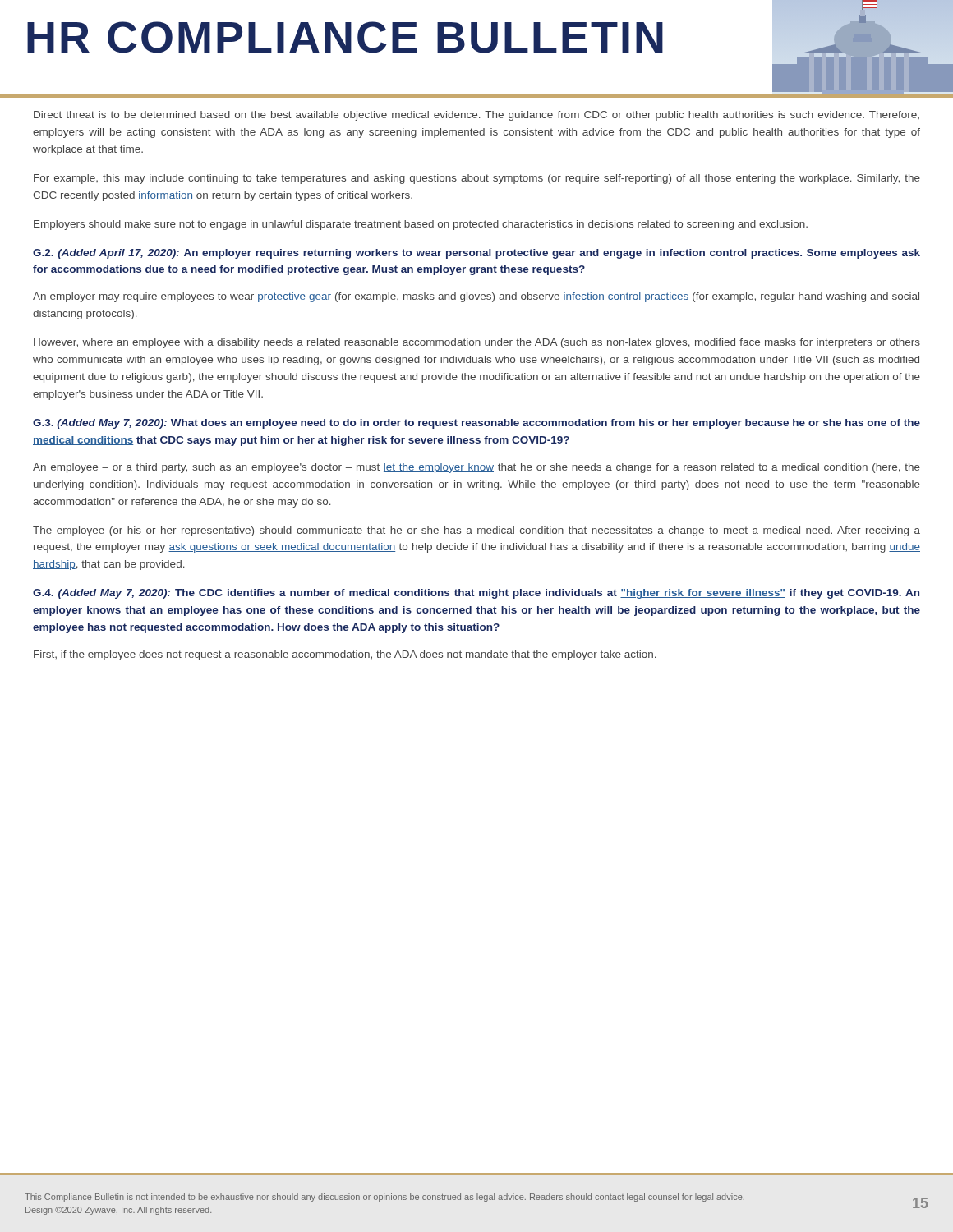Locate the block of text that opens with "Employers should make"
This screenshot has height=1232, width=953.
click(x=421, y=223)
